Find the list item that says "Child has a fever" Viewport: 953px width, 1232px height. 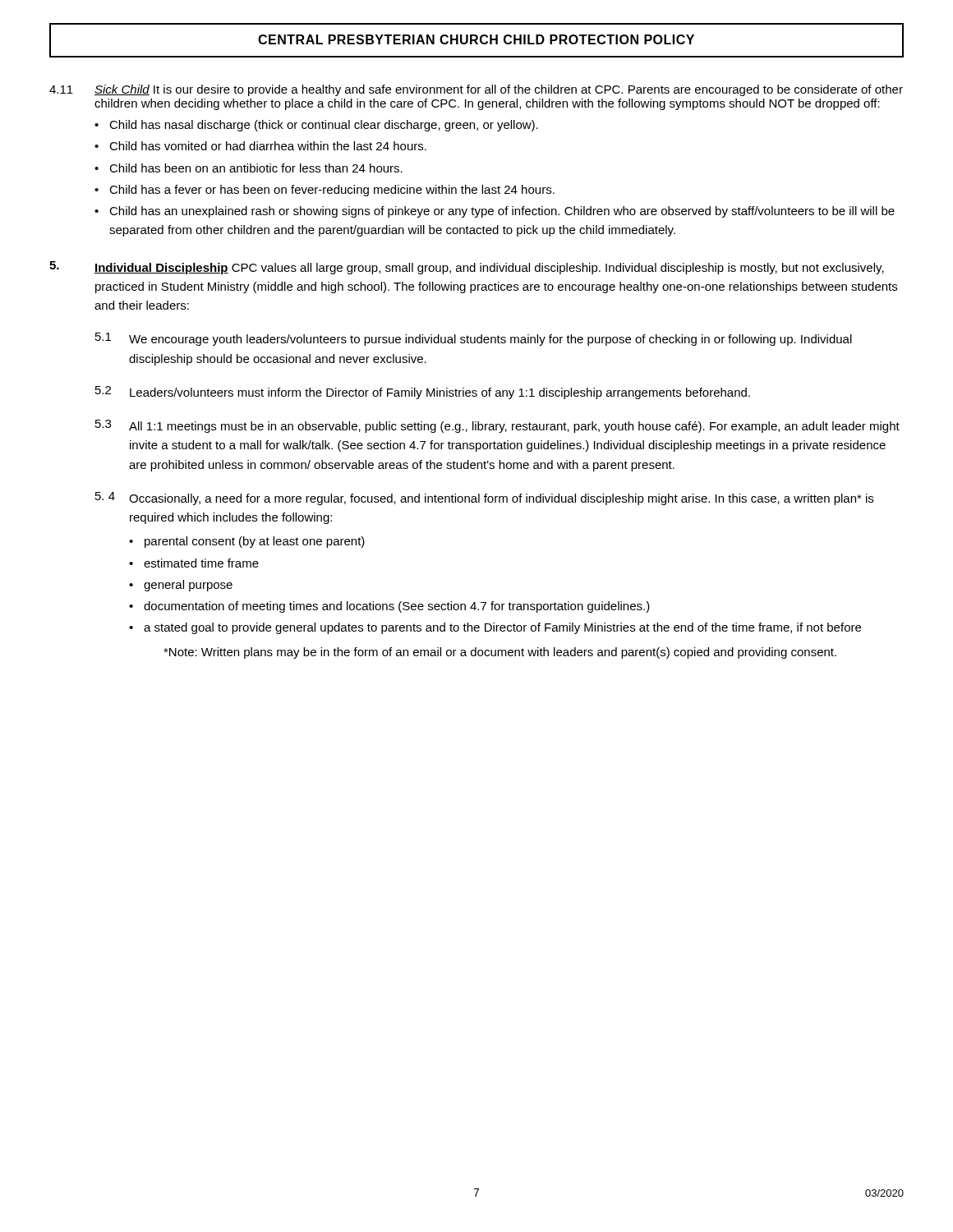[x=332, y=189]
